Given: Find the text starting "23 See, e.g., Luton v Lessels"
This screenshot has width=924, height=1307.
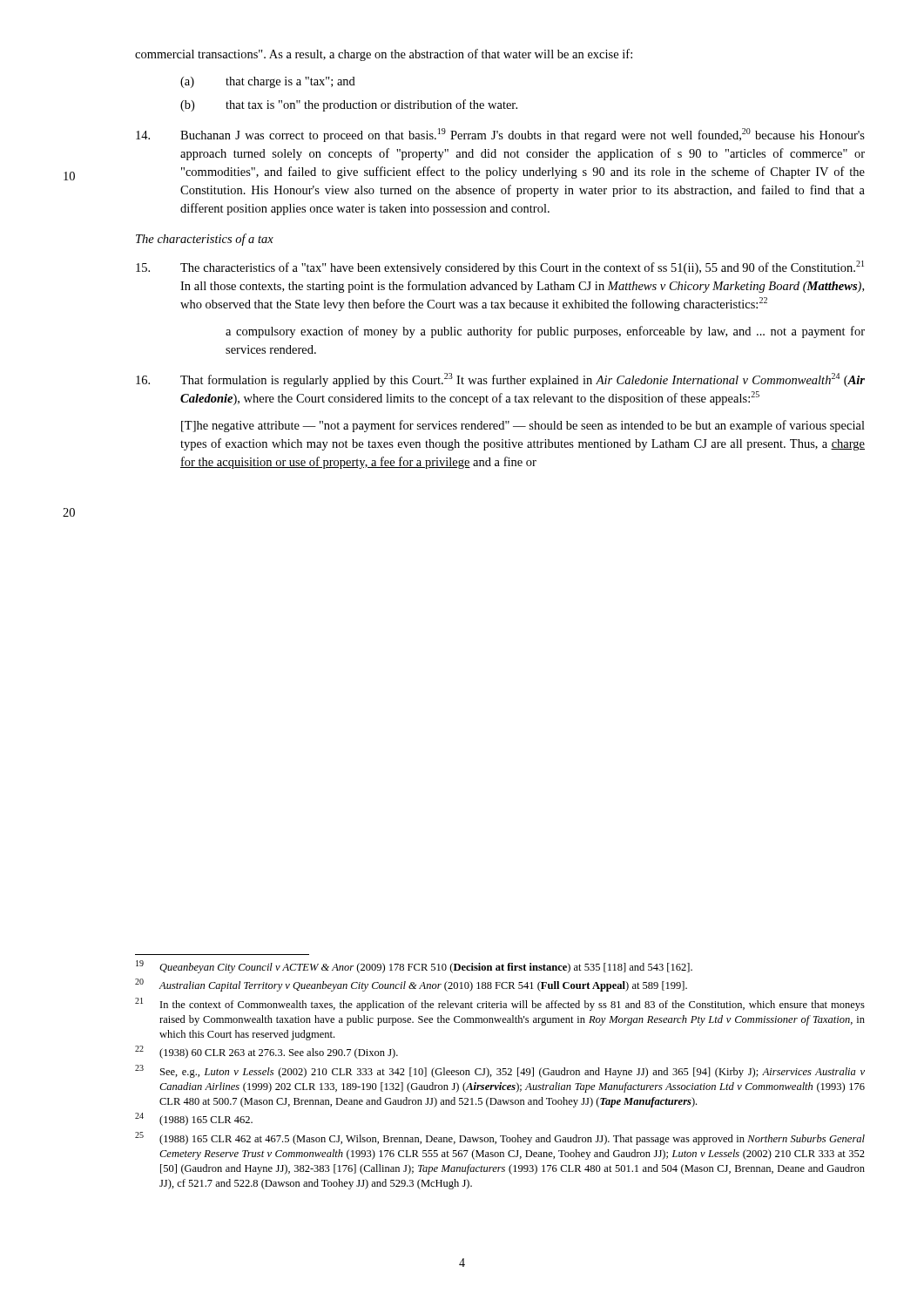Looking at the screenshot, I should pos(500,1087).
